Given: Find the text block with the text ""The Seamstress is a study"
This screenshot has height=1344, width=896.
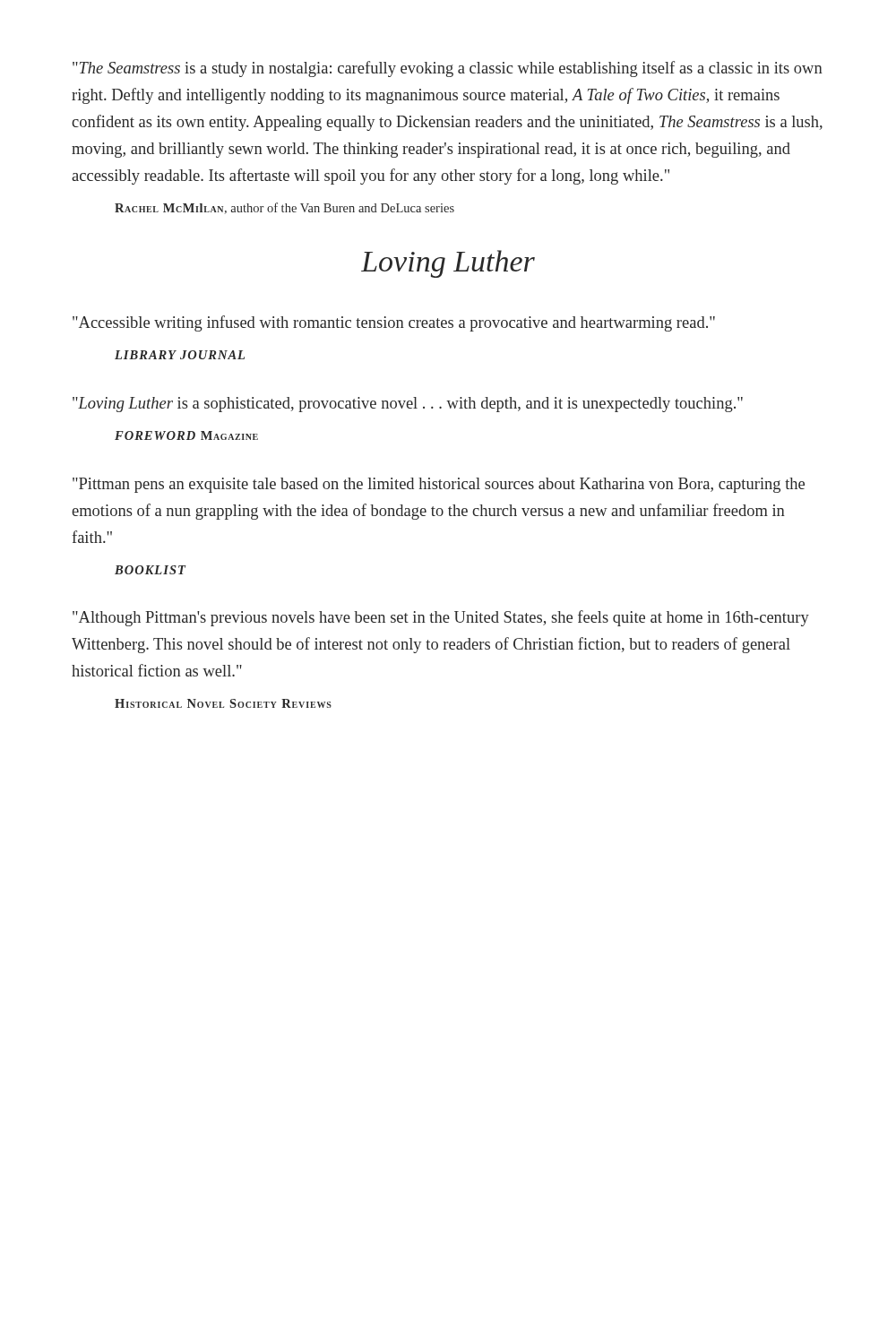Looking at the screenshot, I should tap(447, 122).
